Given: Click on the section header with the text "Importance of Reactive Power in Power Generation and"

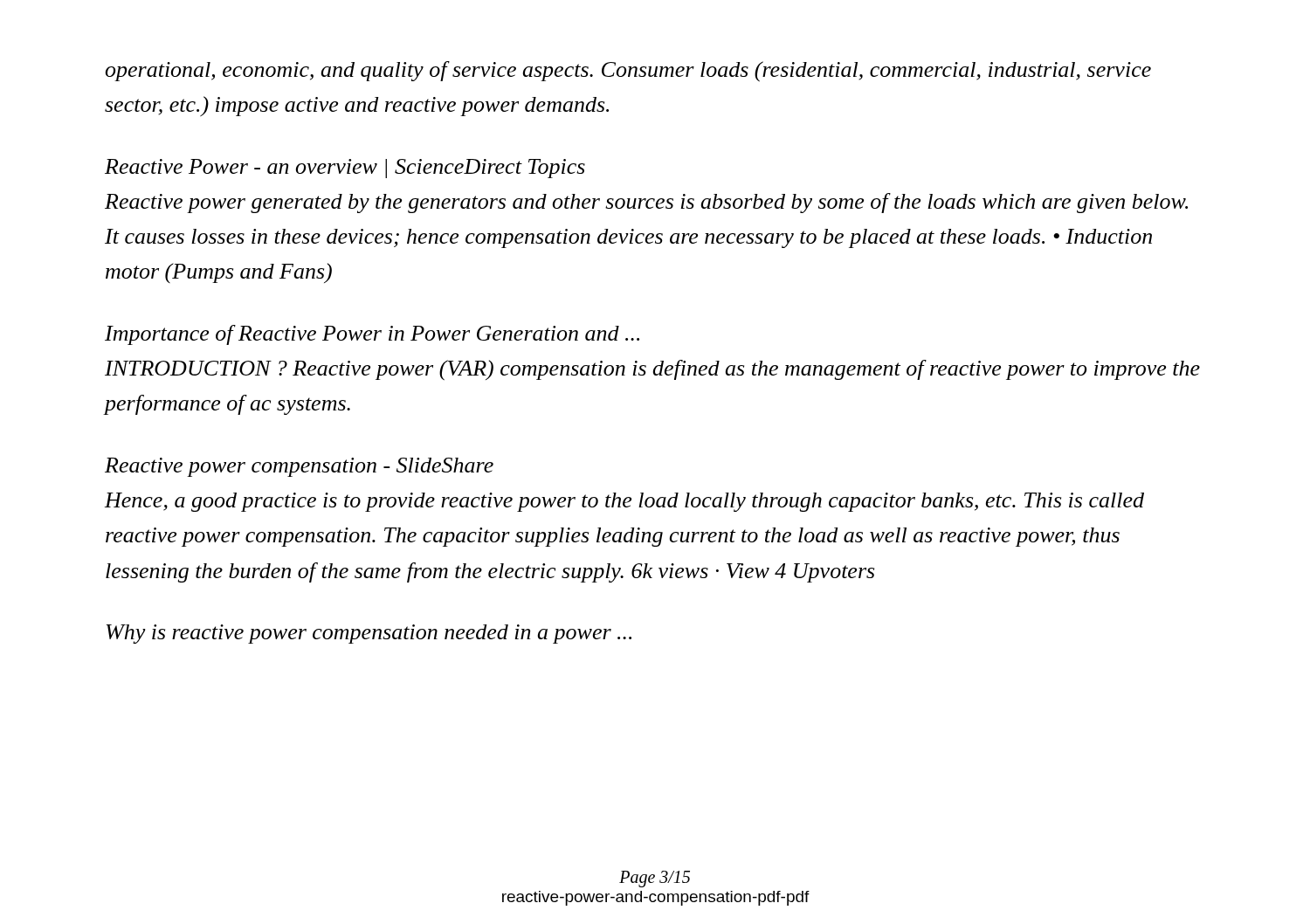Looking at the screenshot, I should coord(373,333).
